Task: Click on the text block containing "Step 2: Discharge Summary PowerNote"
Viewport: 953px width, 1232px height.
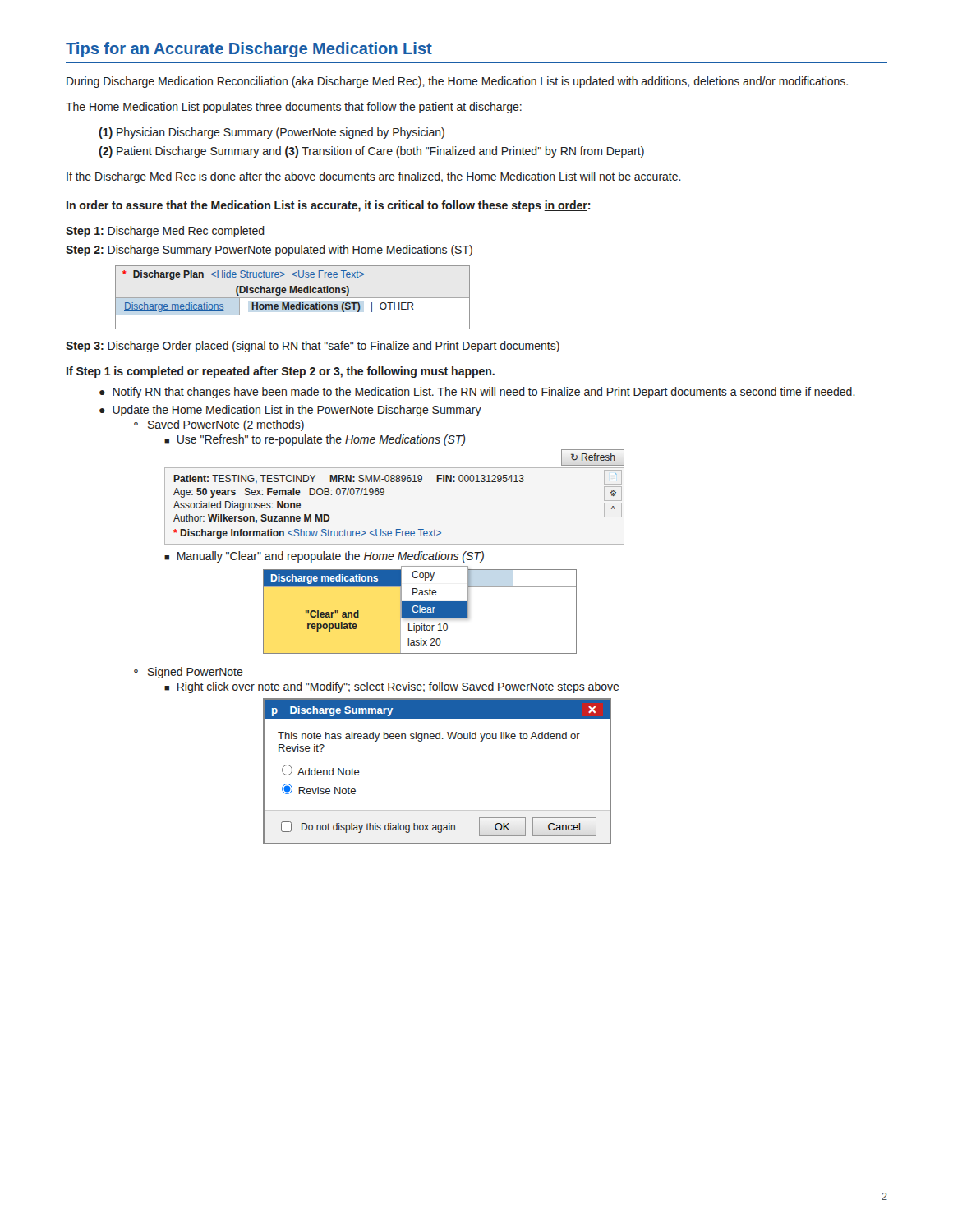Action: pyautogui.click(x=269, y=250)
